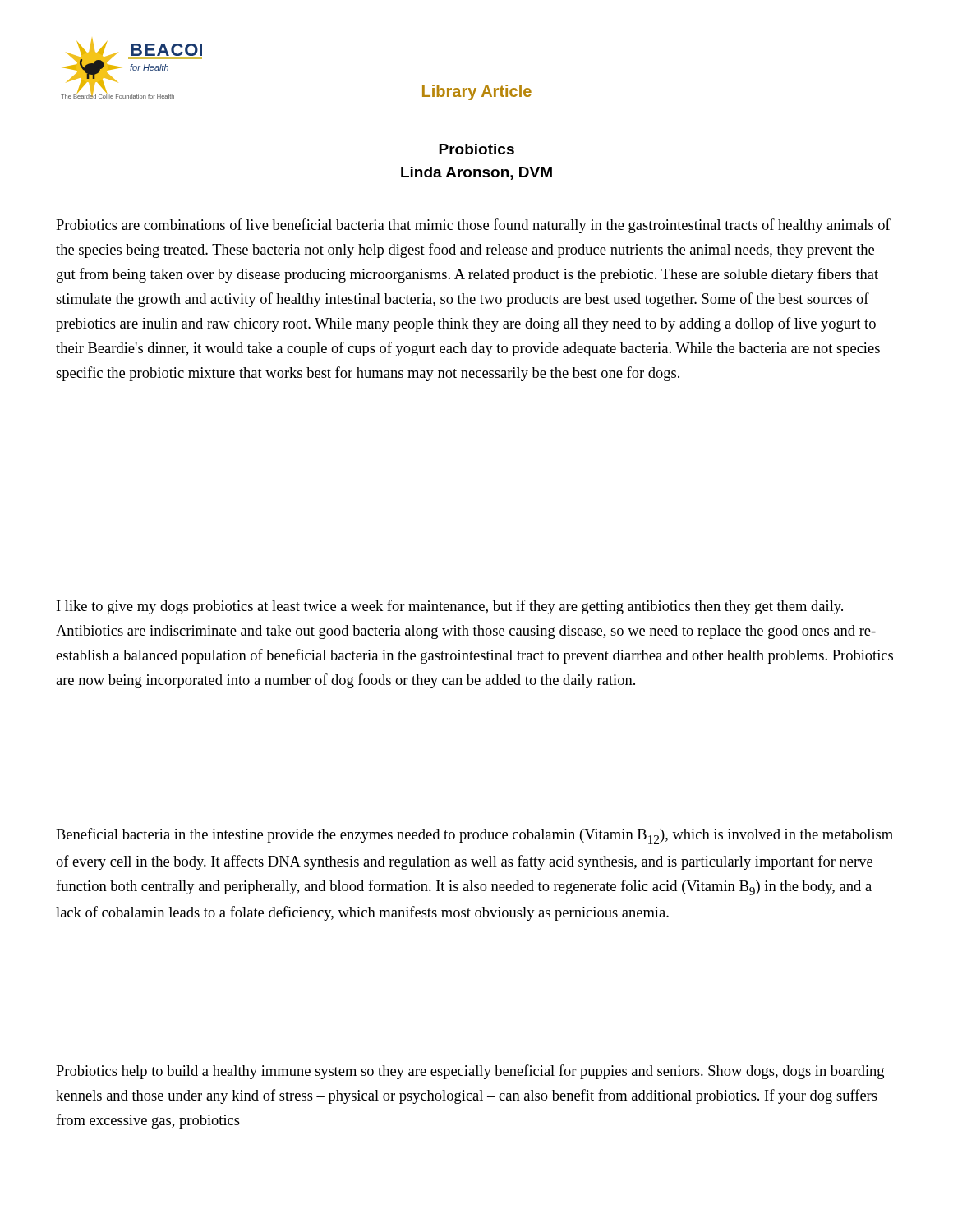
Task: Find the text block that says "Probiotics are combinations of"
Action: point(473,299)
